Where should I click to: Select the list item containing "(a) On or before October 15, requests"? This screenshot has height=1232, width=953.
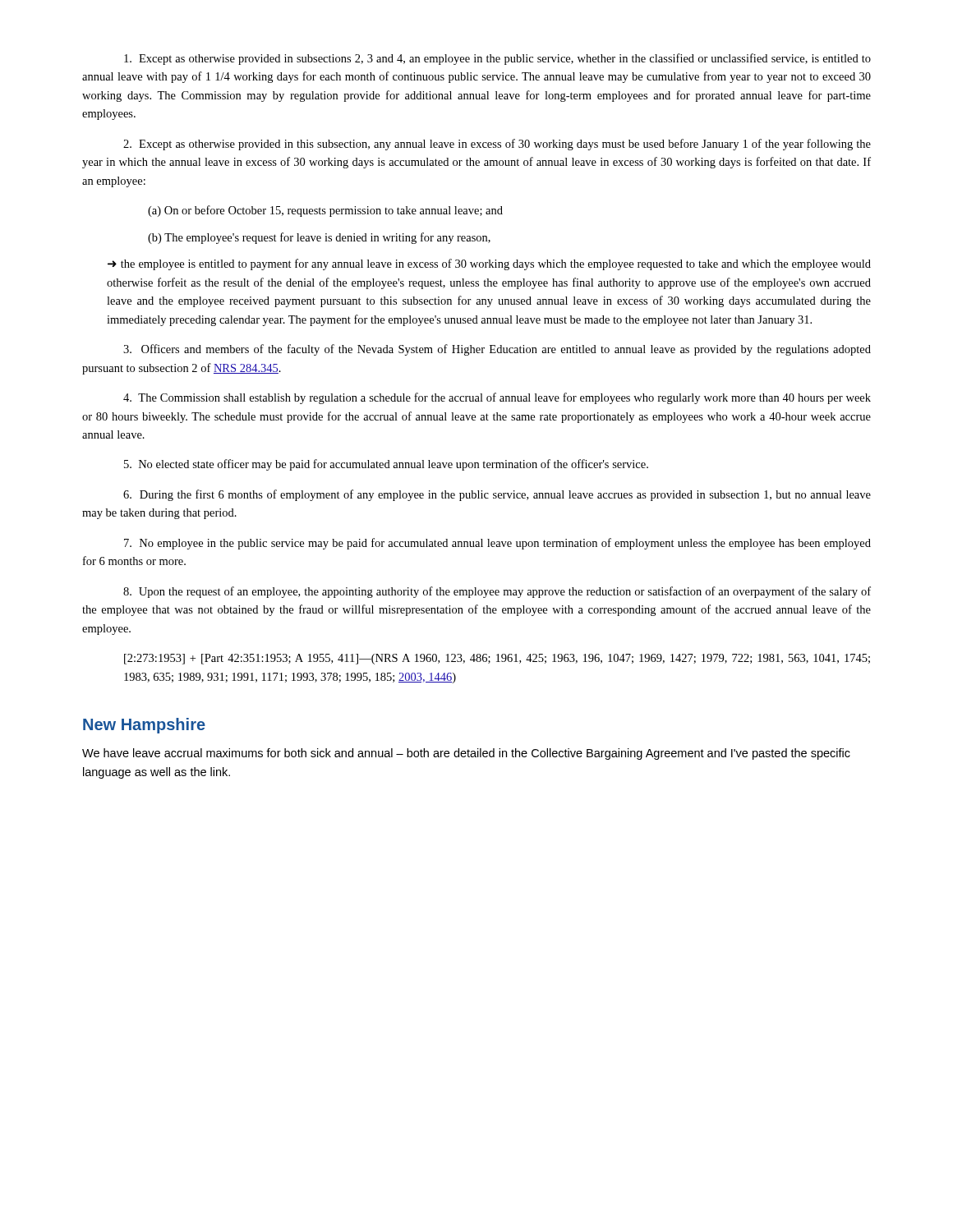325,210
